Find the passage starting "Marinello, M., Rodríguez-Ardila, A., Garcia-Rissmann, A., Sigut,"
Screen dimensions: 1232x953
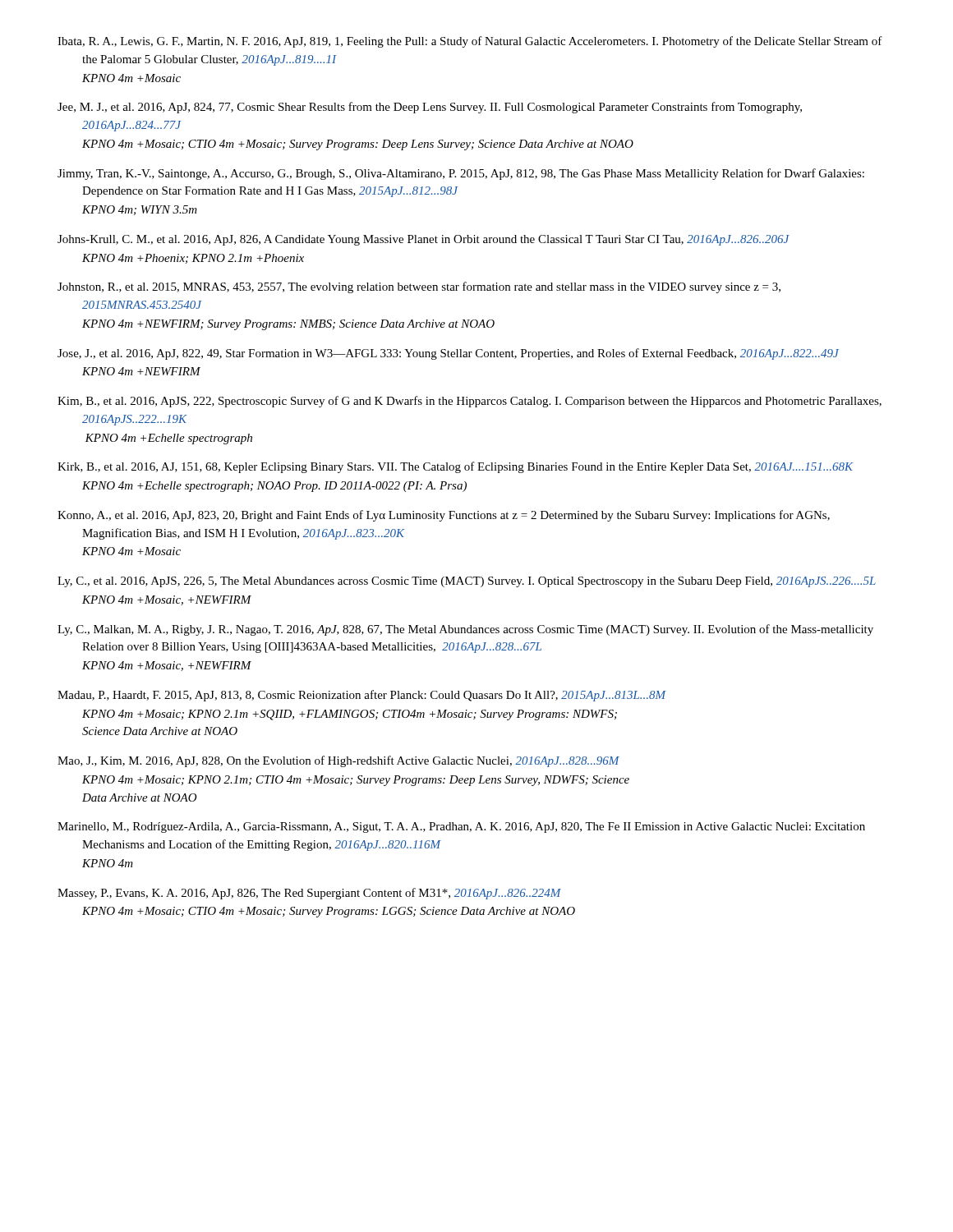(x=461, y=827)
